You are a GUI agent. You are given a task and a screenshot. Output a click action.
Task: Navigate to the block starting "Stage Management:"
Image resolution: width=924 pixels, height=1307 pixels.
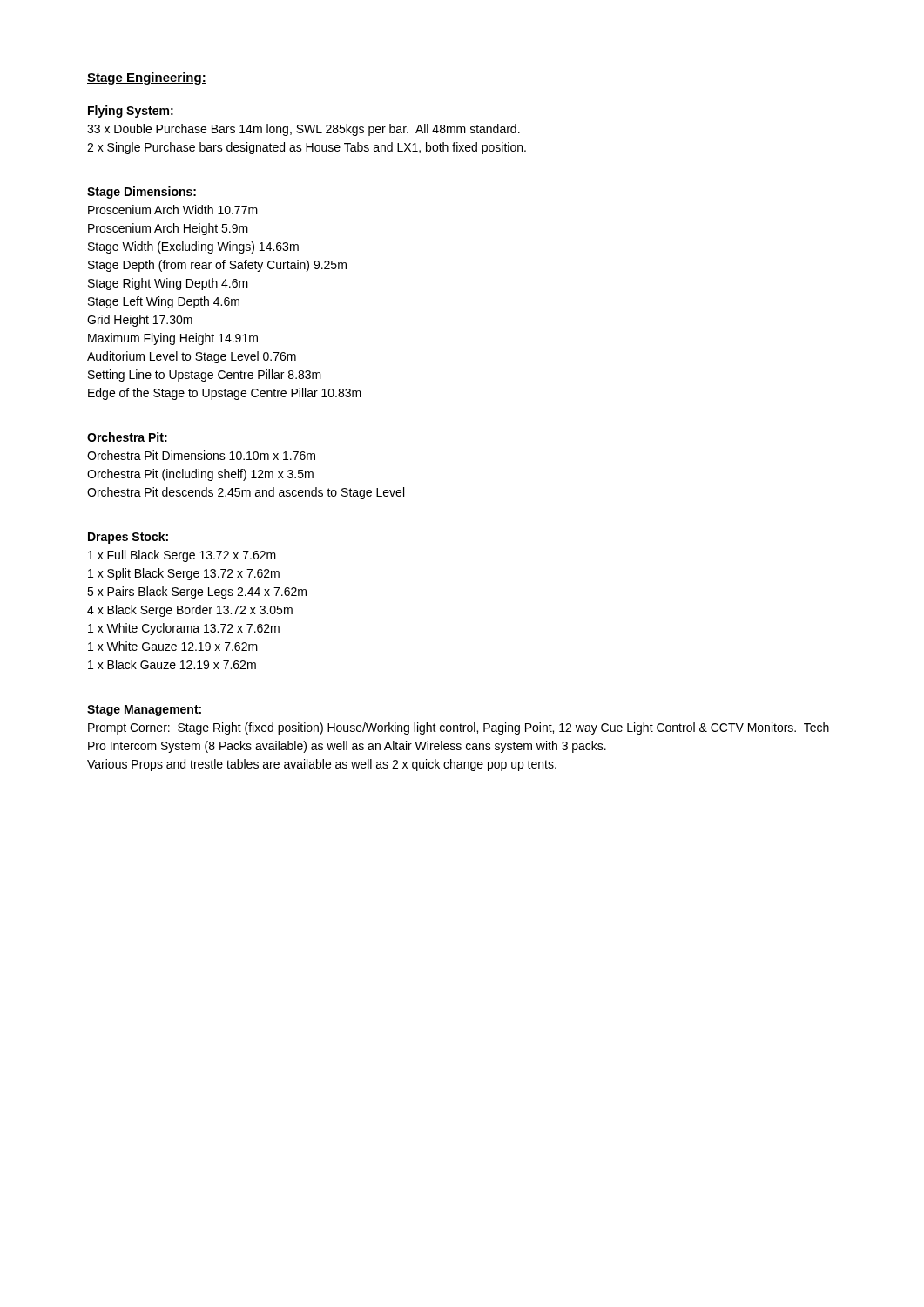point(145,709)
